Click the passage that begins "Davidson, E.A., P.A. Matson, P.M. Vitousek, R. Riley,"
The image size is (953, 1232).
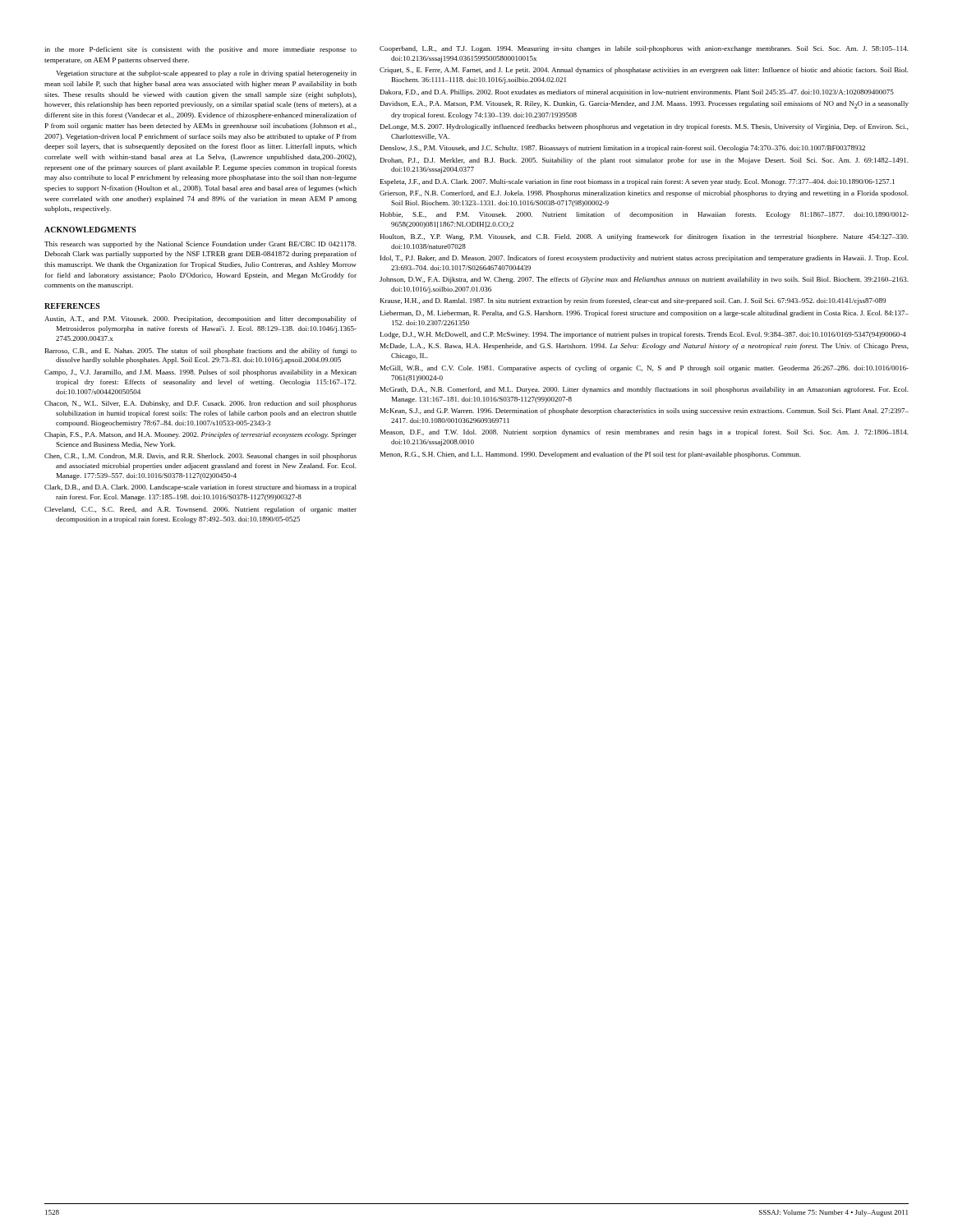pos(644,109)
